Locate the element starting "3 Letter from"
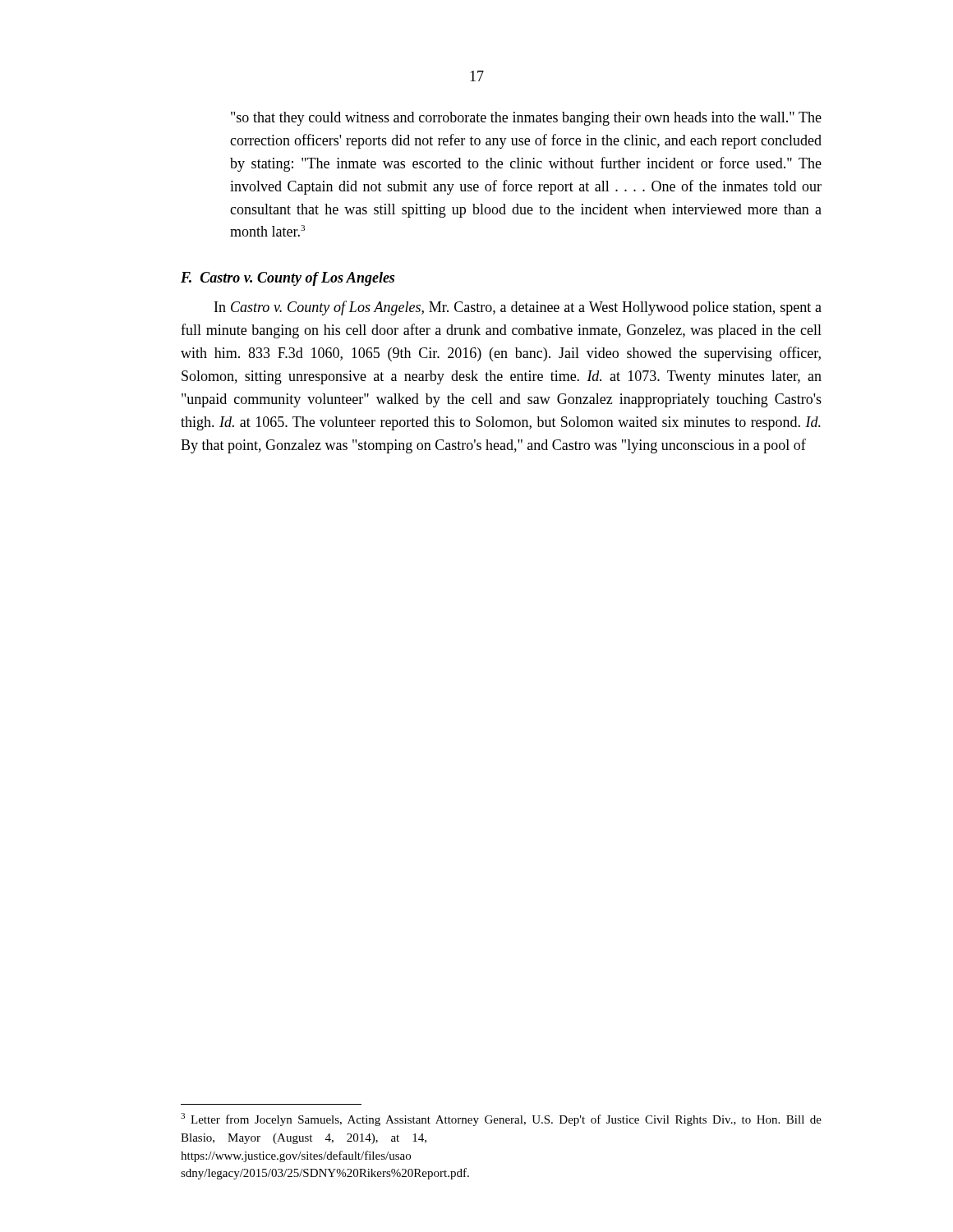Viewport: 953px width, 1232px height. click(501, 1119)
